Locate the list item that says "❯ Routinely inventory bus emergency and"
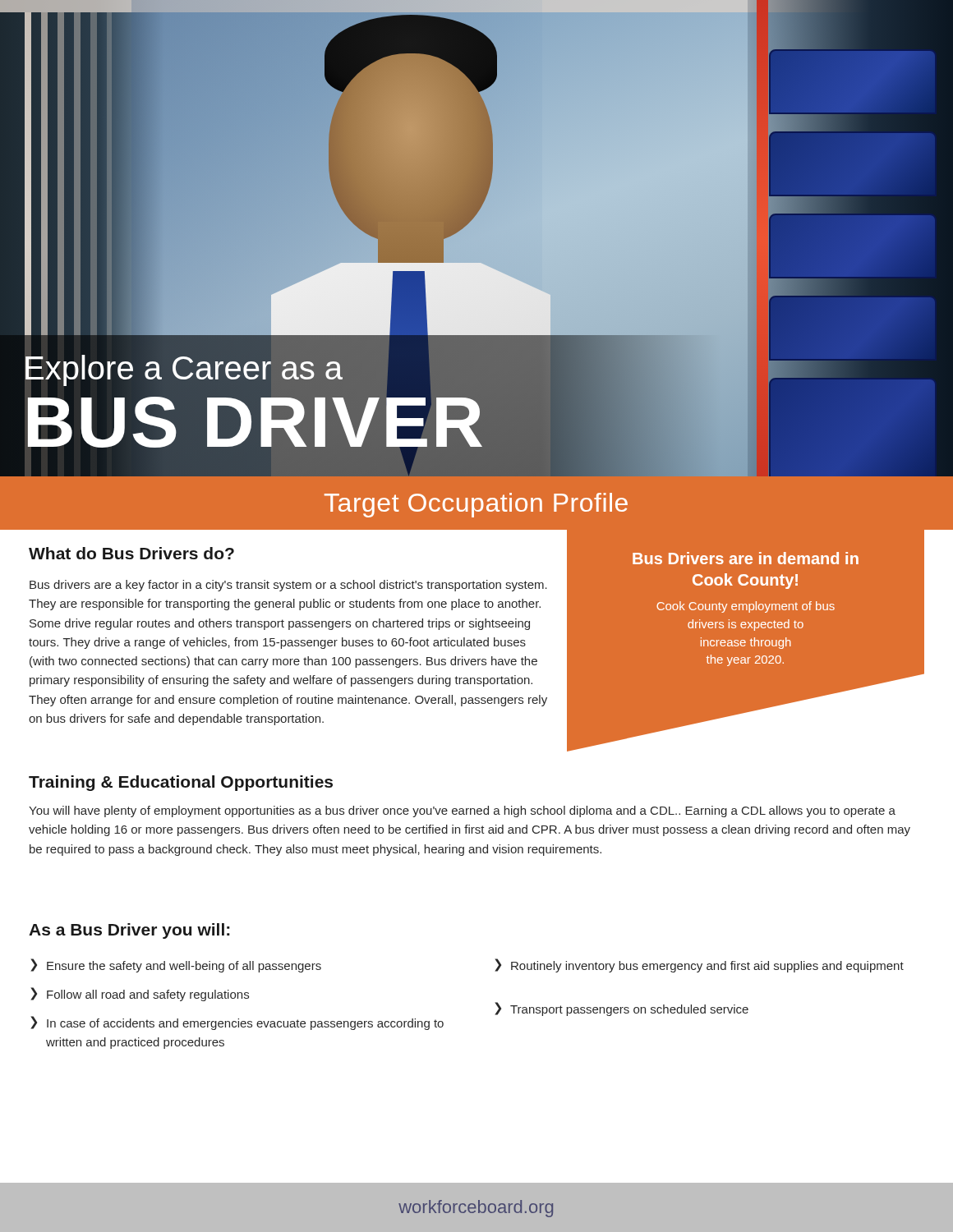Image resolution: width=953 pixels, height=1232 pixels. (x=698, y=966)
